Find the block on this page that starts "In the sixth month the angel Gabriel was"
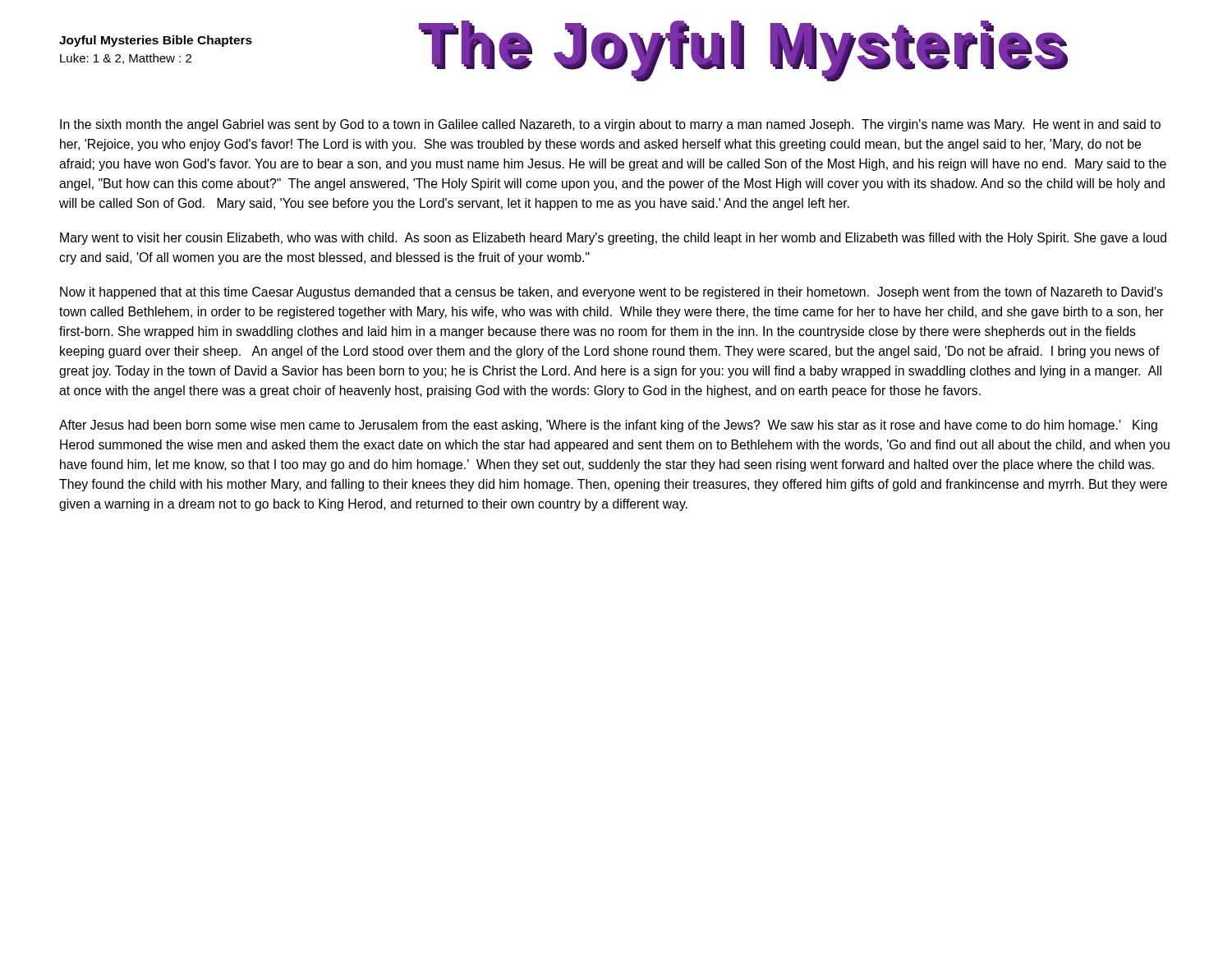The image size is (1232, 953). pos(613,164)
